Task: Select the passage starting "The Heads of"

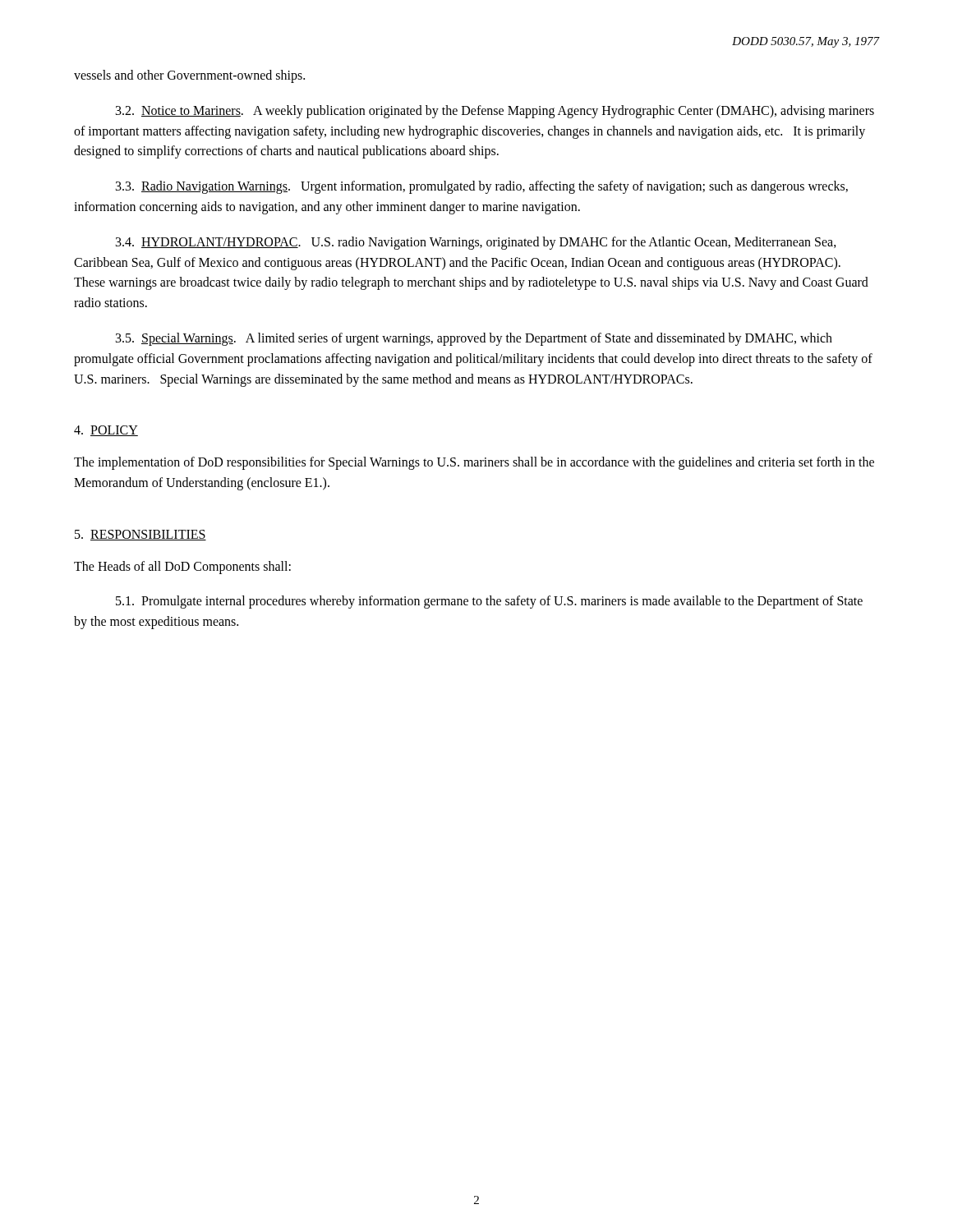Action: [x=183, y=566]
